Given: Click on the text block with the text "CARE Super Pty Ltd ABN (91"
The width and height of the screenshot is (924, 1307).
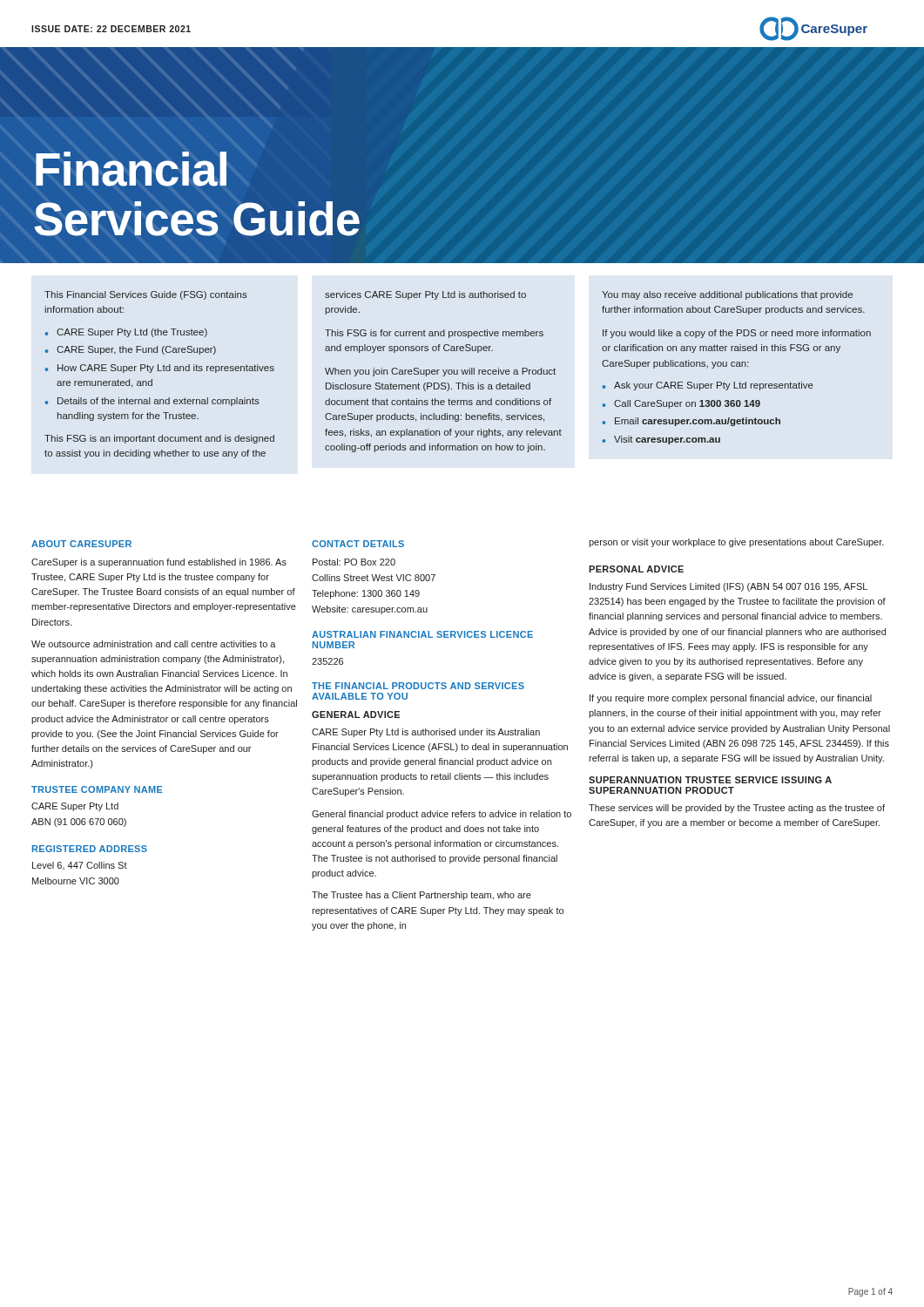Looking at the screenshot, I should click(75, 807).
